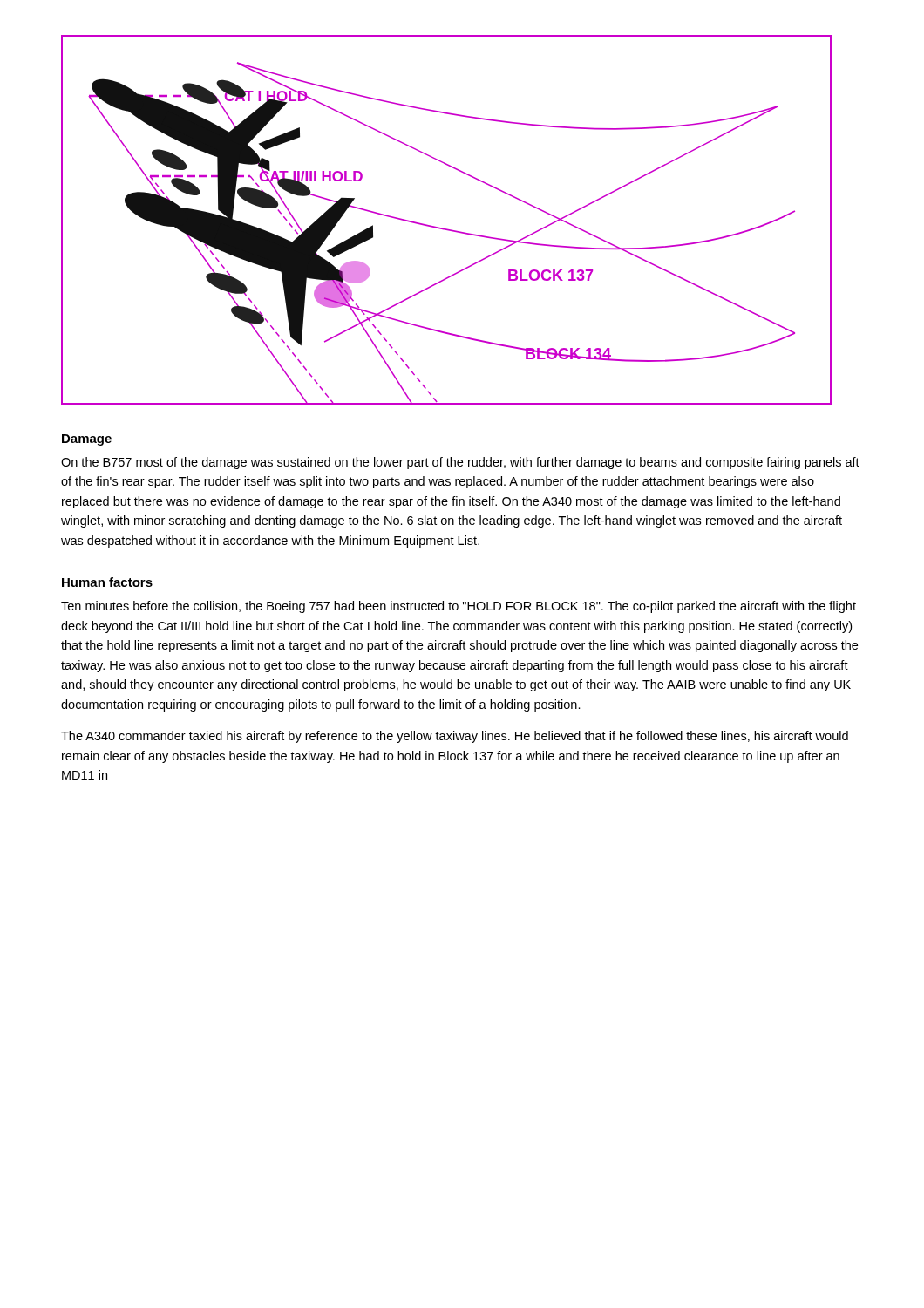Select the region starting "The A340 commander taxied his aircraft"

tap(455, 756)
